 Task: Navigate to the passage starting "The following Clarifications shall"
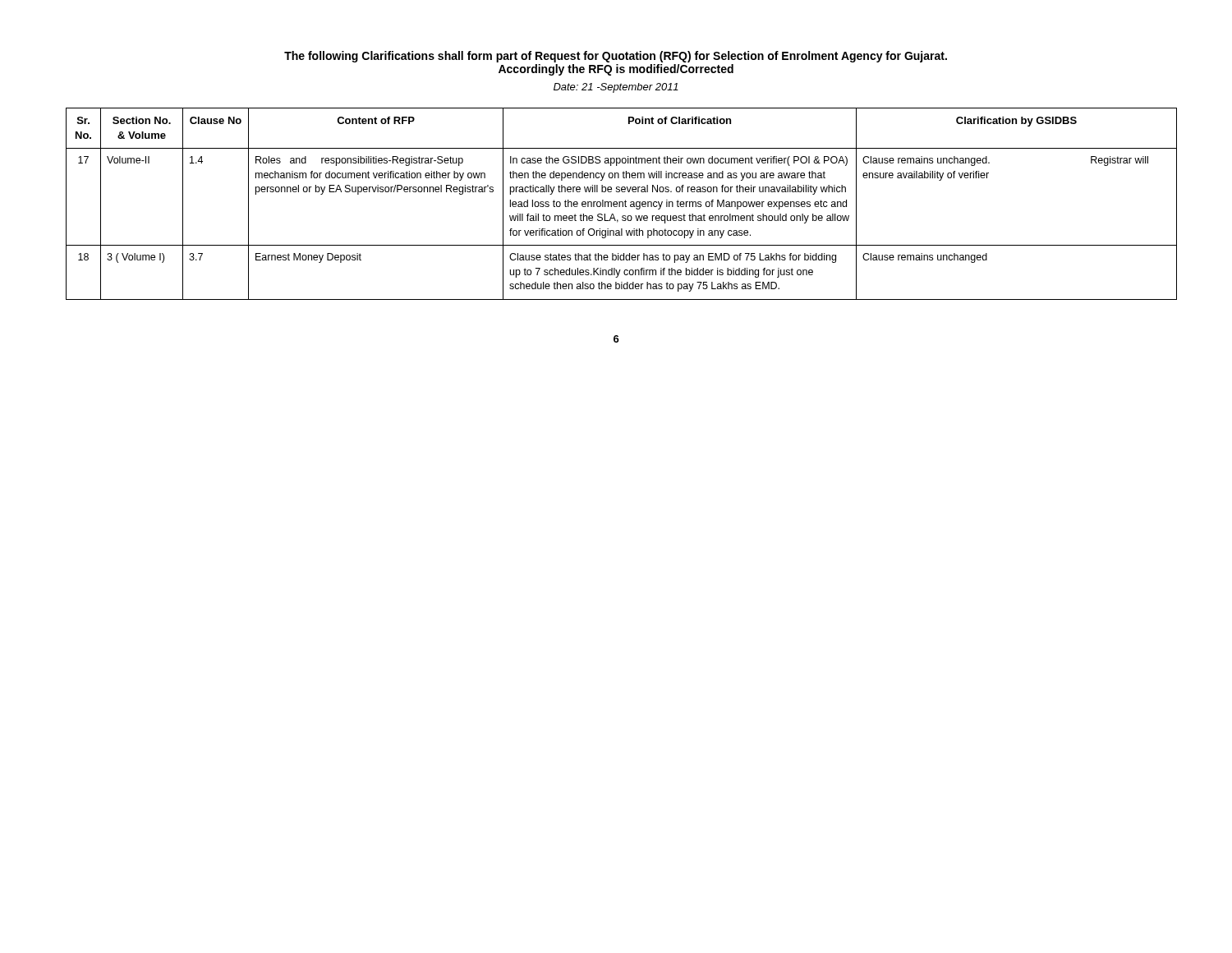pyautogui.click(x=616, y=62)
